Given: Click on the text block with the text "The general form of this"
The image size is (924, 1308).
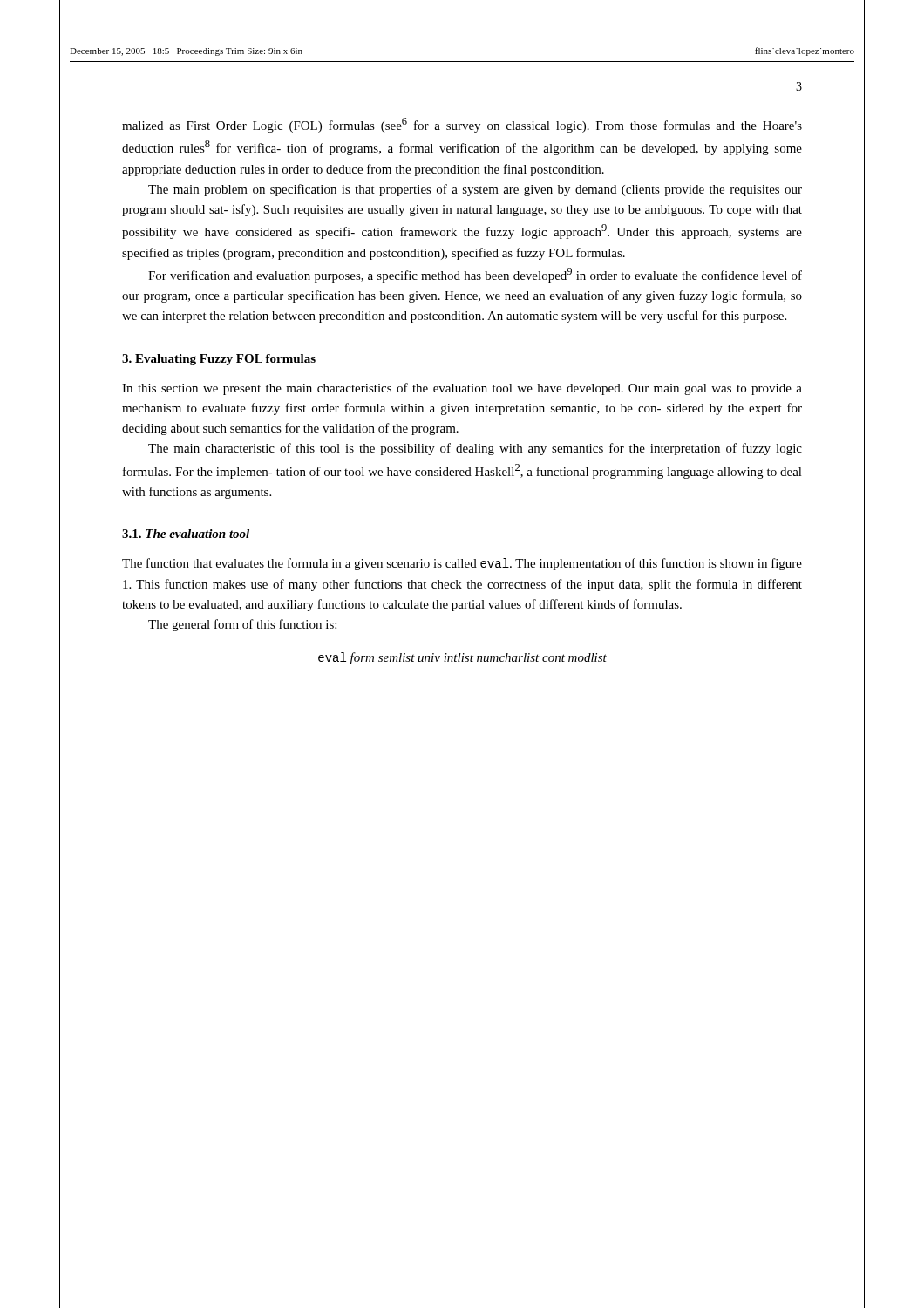Looking at the screenshot, I should click(242, 625).
